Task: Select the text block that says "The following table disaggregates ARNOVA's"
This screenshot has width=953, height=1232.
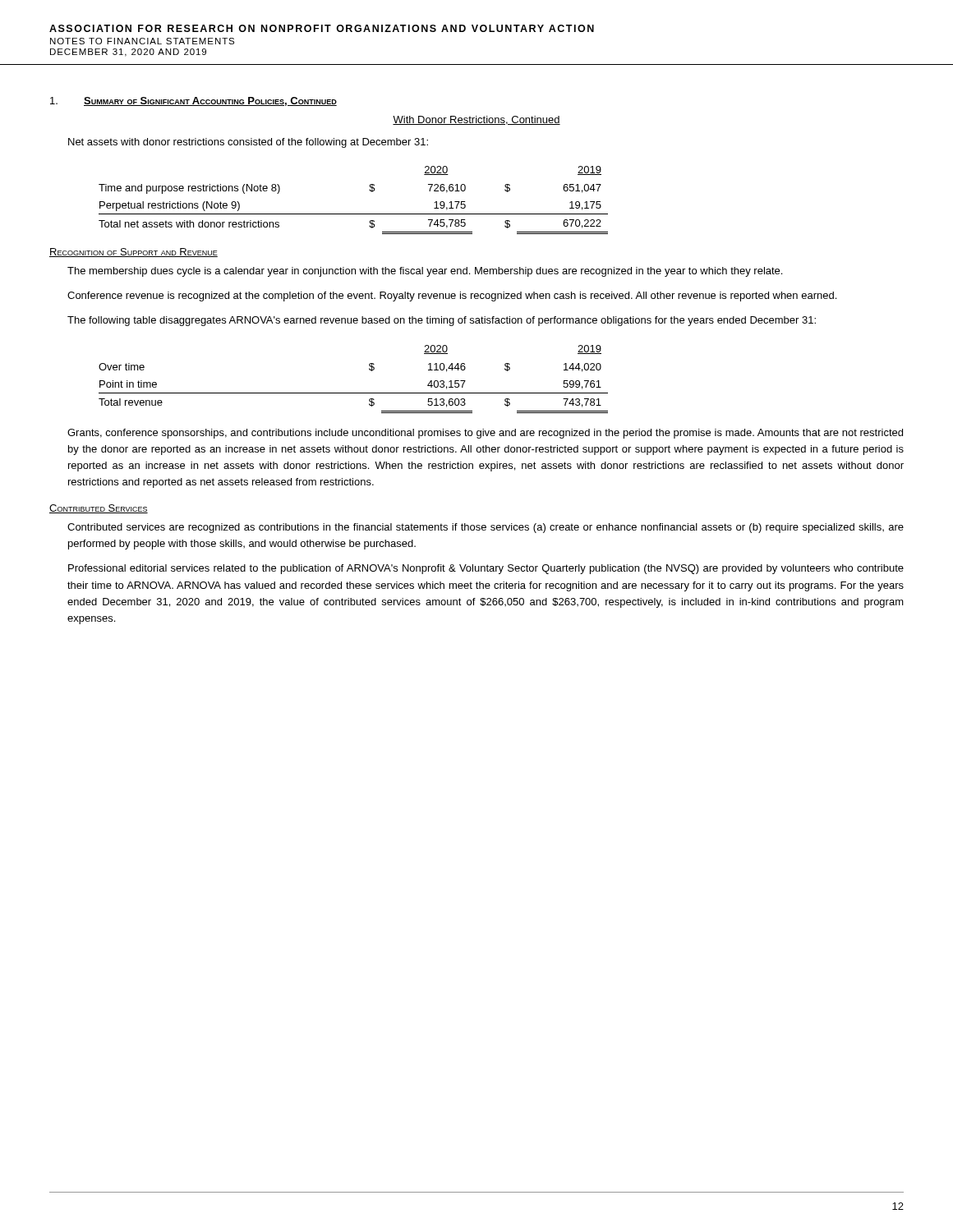Action: click(x=442, y=320)
